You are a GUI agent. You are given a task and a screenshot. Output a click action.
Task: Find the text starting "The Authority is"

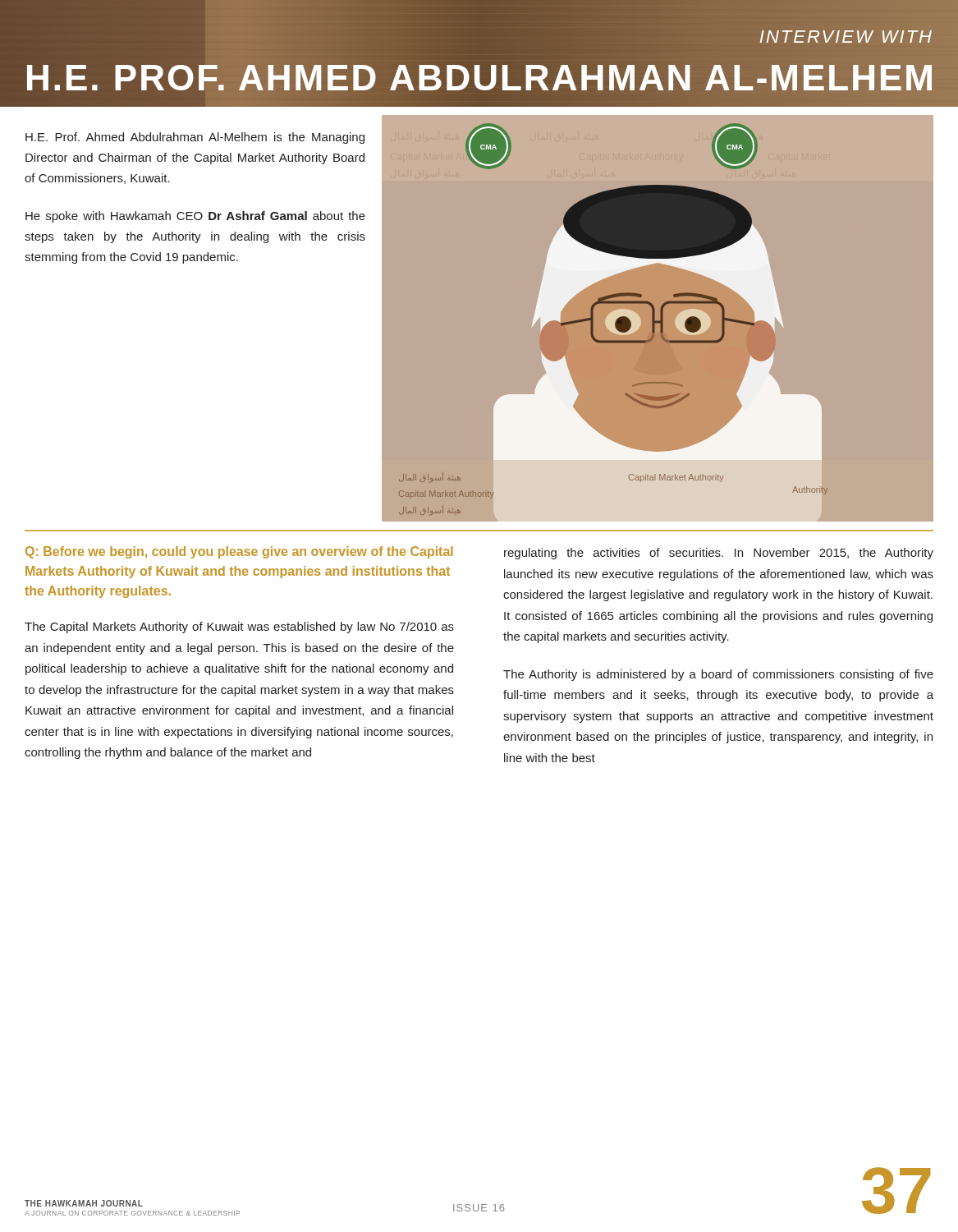(718, 715)
